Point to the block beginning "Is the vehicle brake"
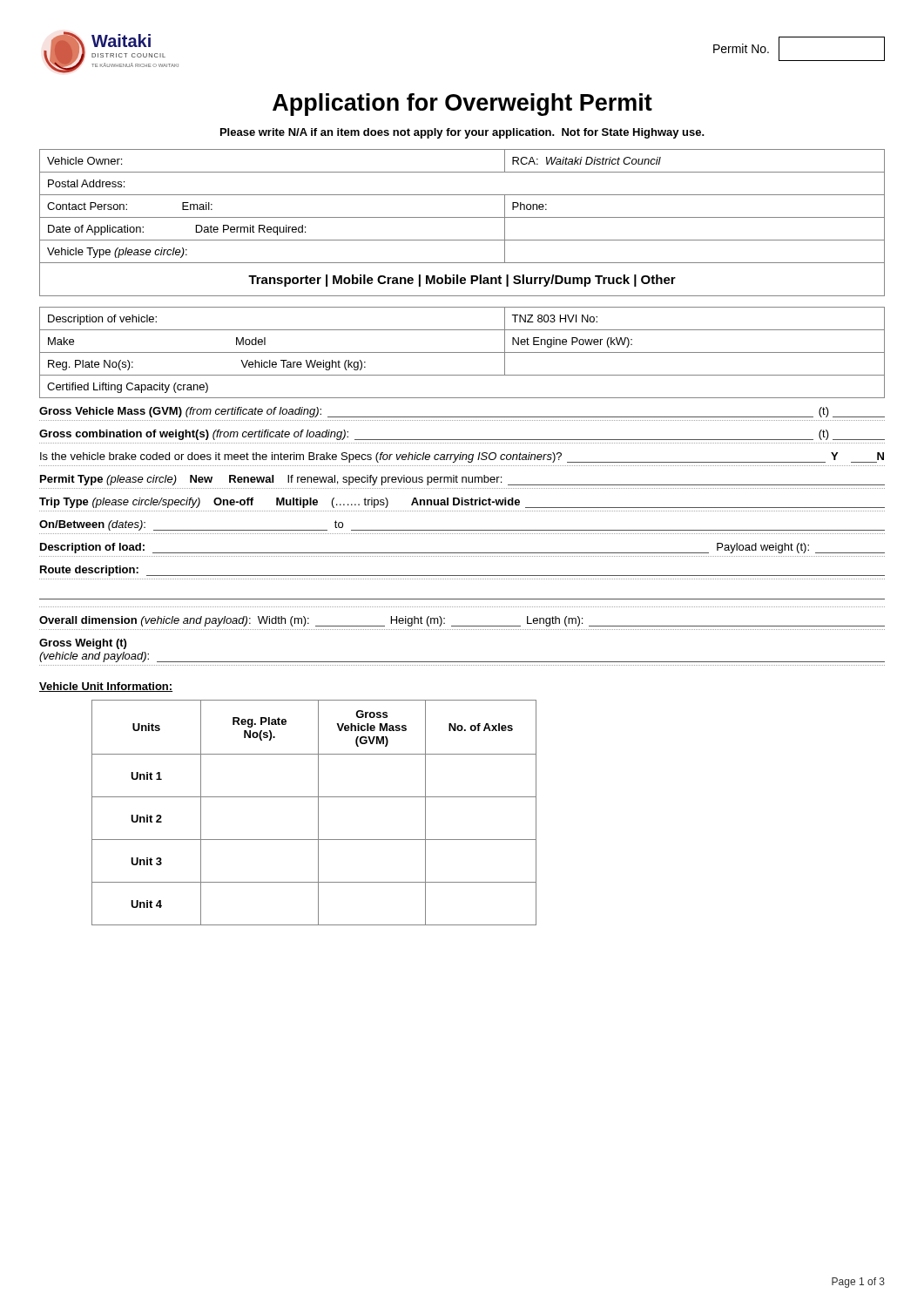 462,456
